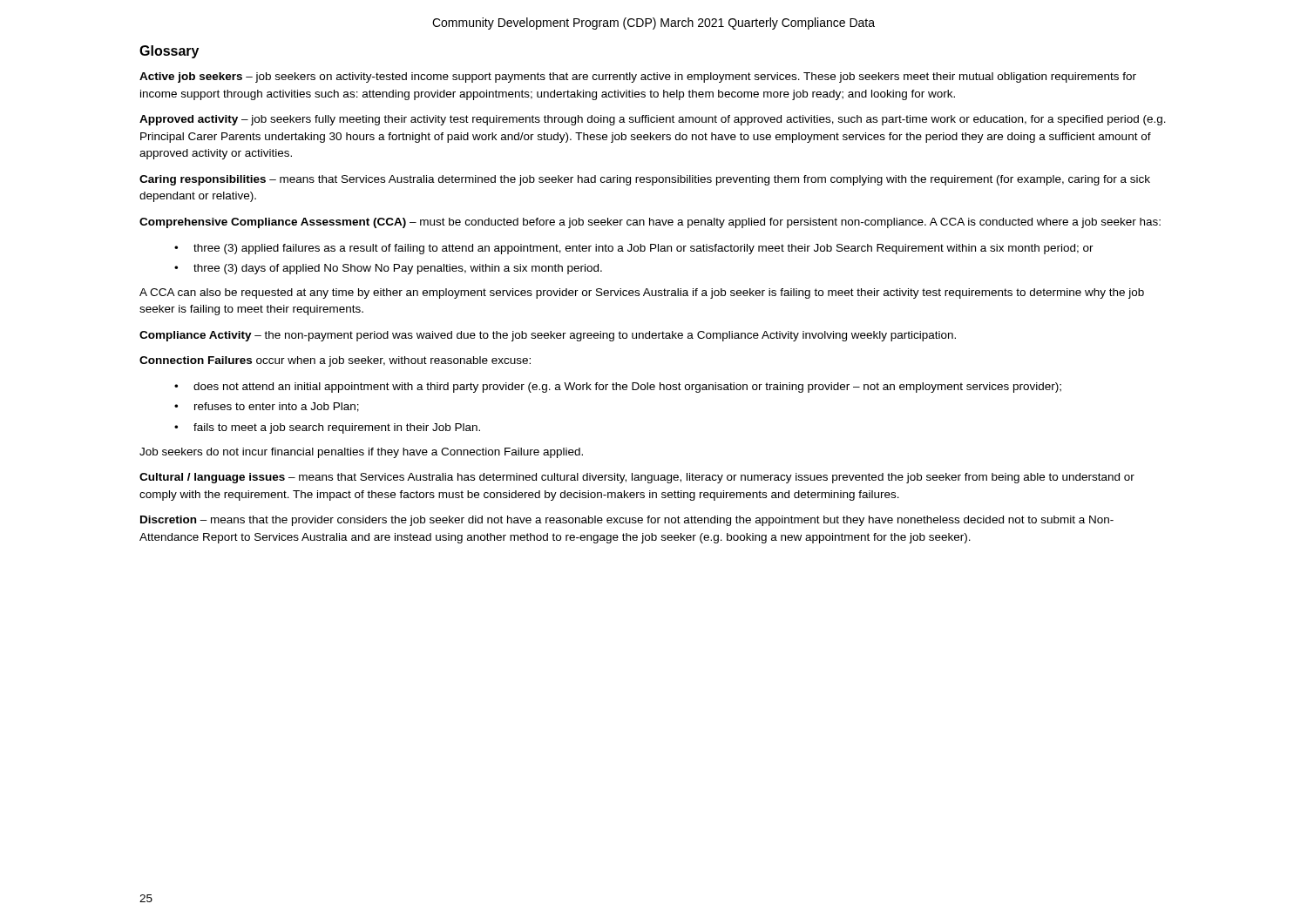Find the text block that says "Active job seekers – job seekers on"

(x=638, y=85)
